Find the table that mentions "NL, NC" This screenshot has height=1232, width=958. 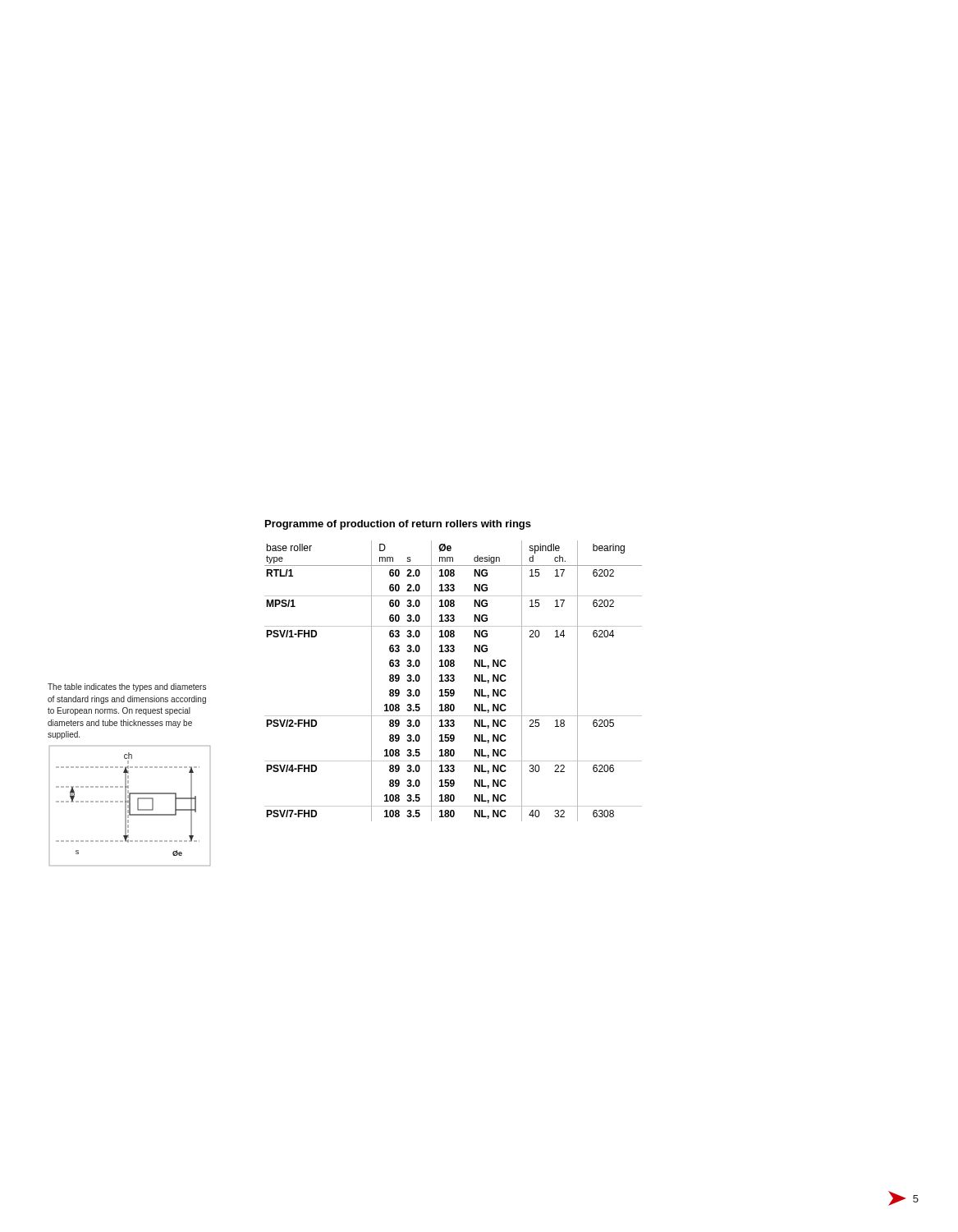pyautogui.click(x=453, y=681)
